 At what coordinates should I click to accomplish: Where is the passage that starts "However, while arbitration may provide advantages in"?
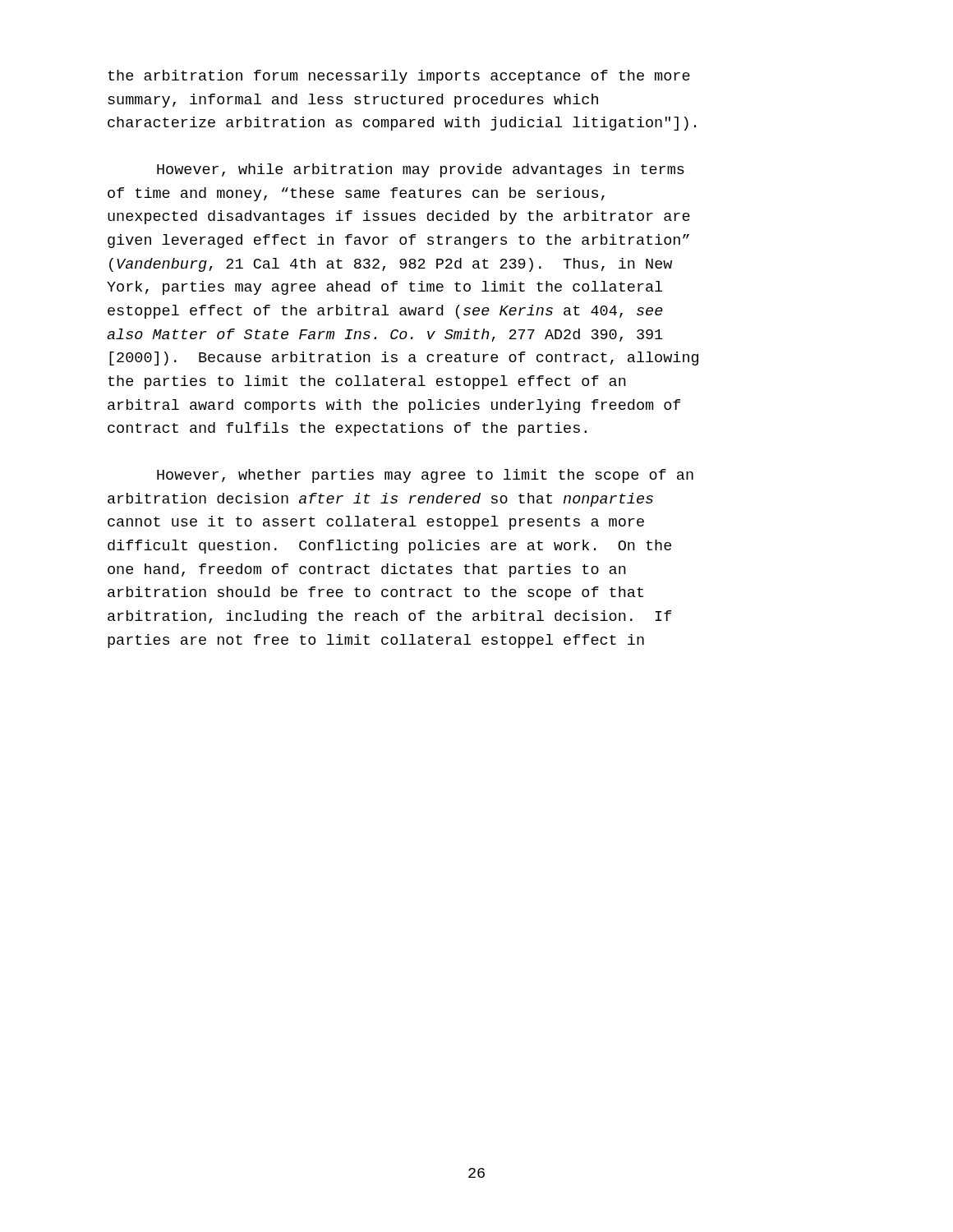(x=403, y=300)
